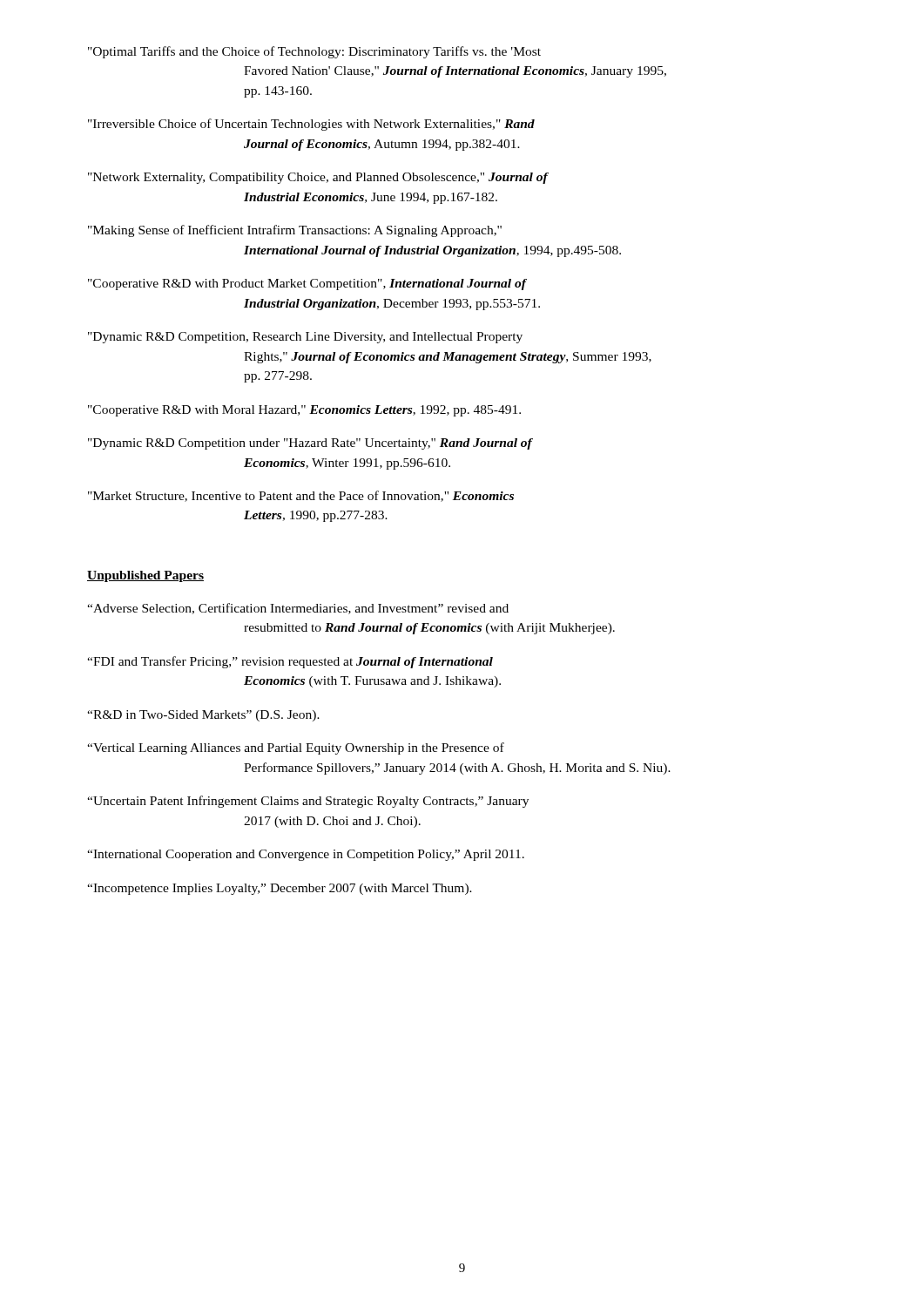924x1307 pixels.
Task: Click on the text starting ""Cooperative R&D with Product Market Competition", International"
Action: [x=467, y=294]
